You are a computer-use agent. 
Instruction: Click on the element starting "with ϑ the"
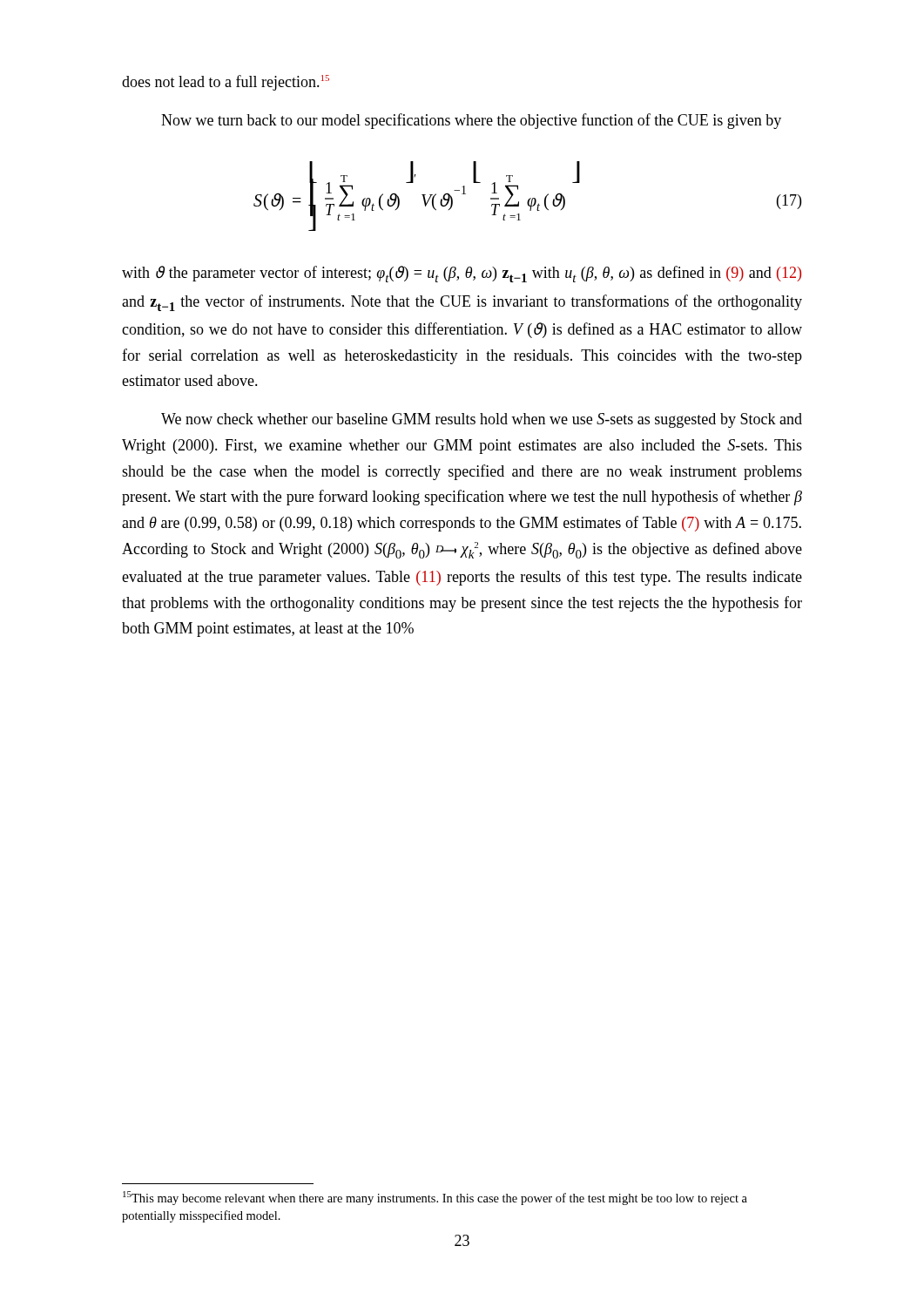click(x=462, y=328)
